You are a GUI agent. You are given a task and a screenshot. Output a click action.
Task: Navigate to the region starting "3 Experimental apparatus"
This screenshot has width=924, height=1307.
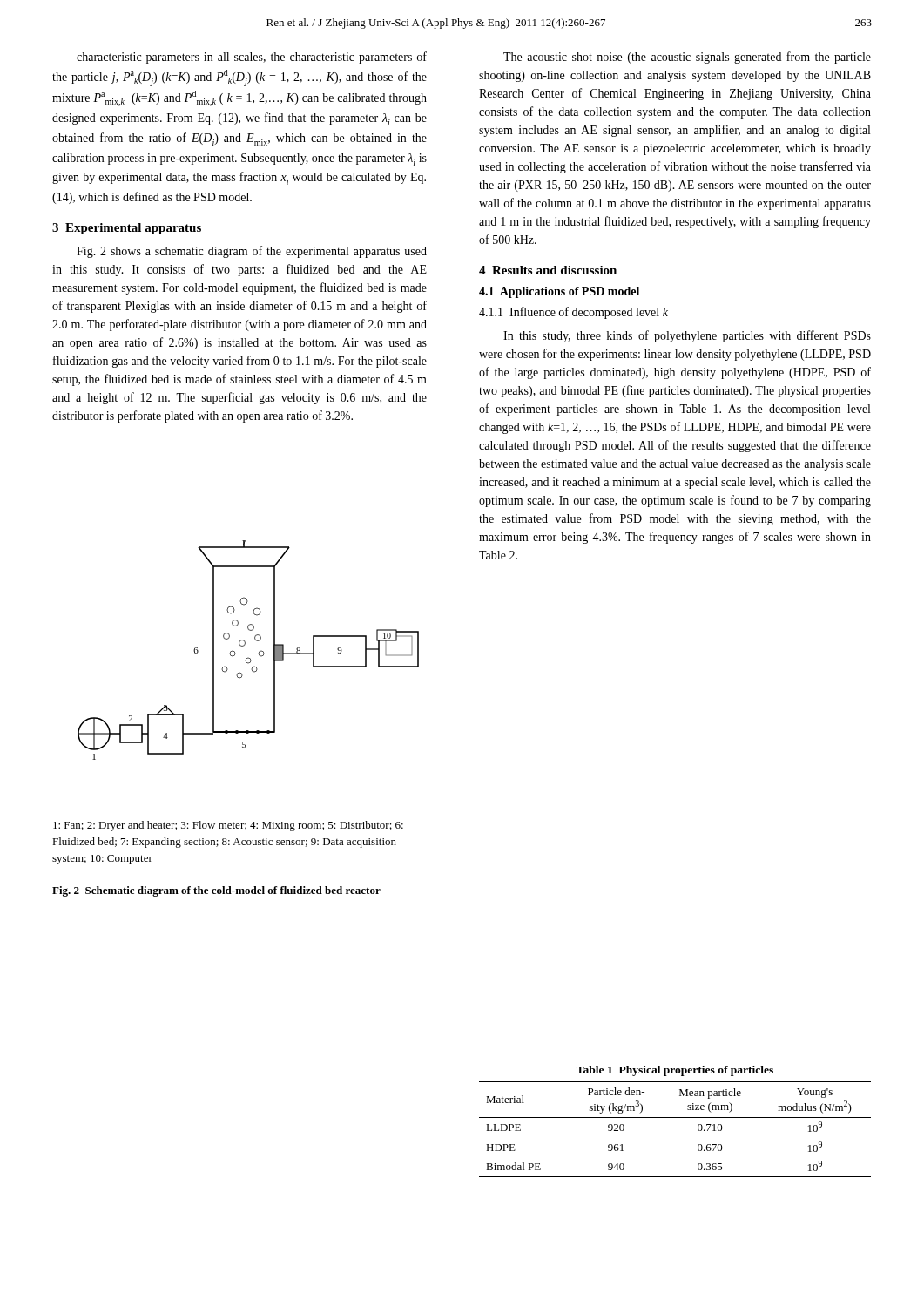click(127, 227)
